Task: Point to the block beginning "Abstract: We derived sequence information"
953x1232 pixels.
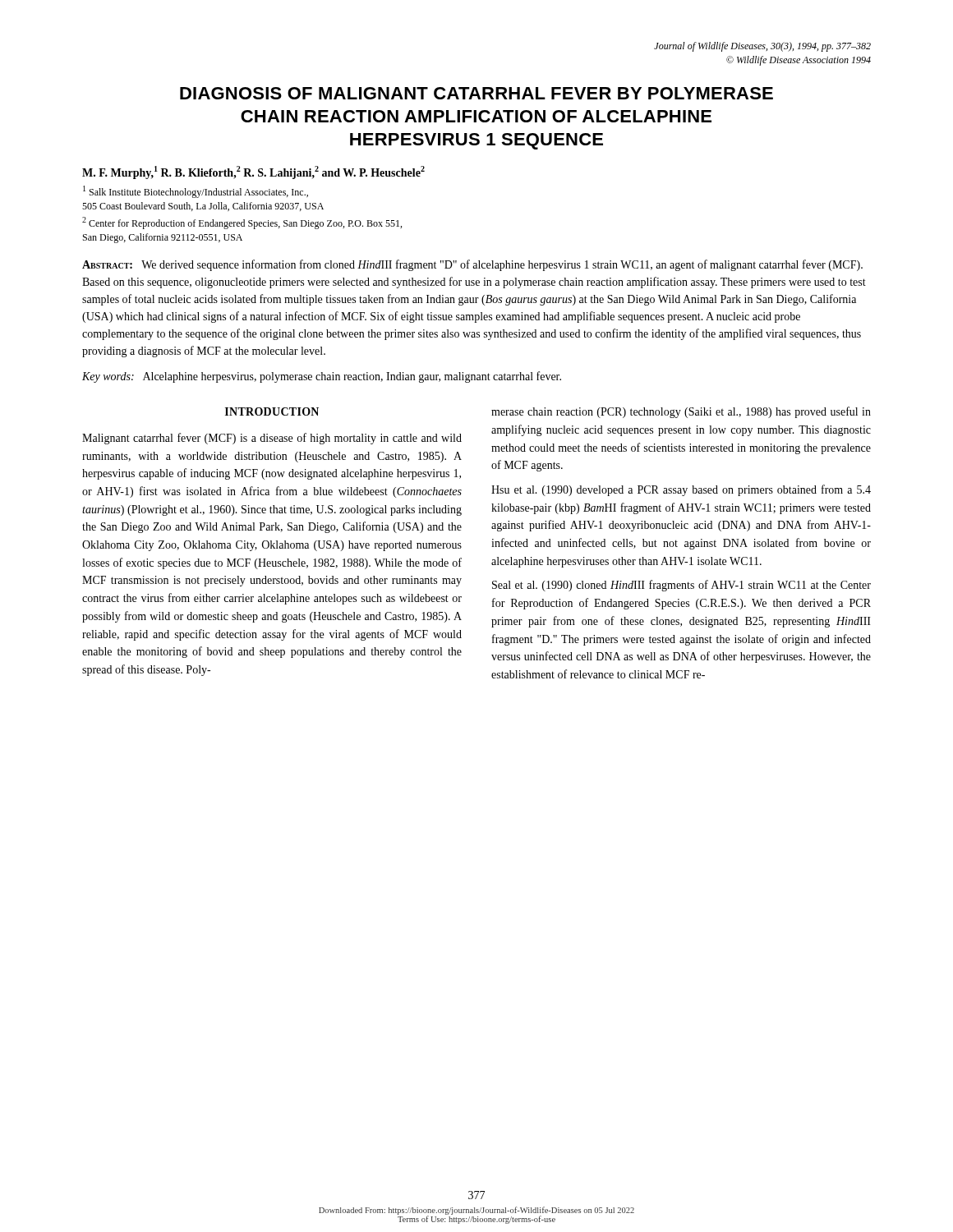Action: click(474, 308)
